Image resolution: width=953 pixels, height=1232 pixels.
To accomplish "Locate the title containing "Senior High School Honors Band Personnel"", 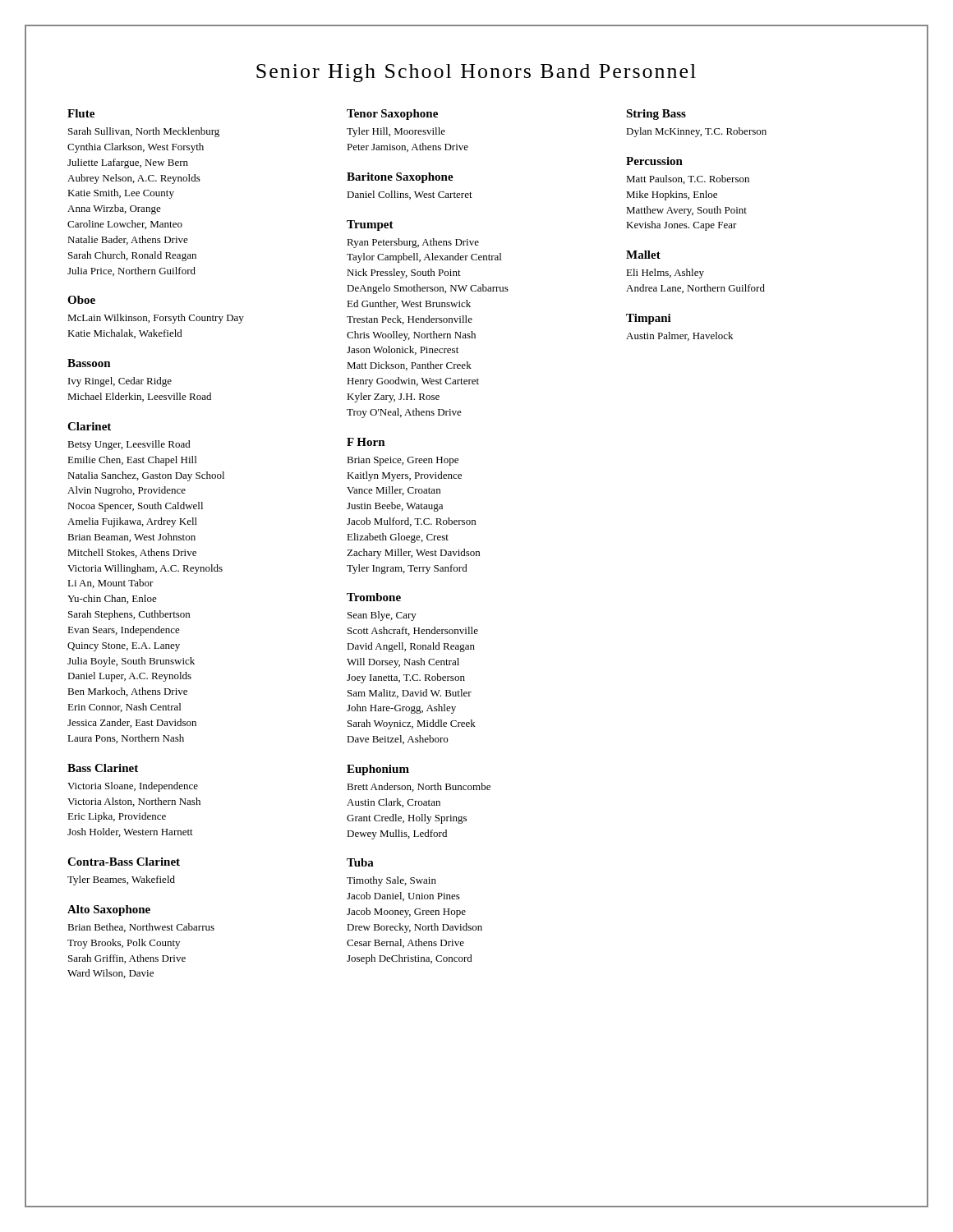I will 476,71.
